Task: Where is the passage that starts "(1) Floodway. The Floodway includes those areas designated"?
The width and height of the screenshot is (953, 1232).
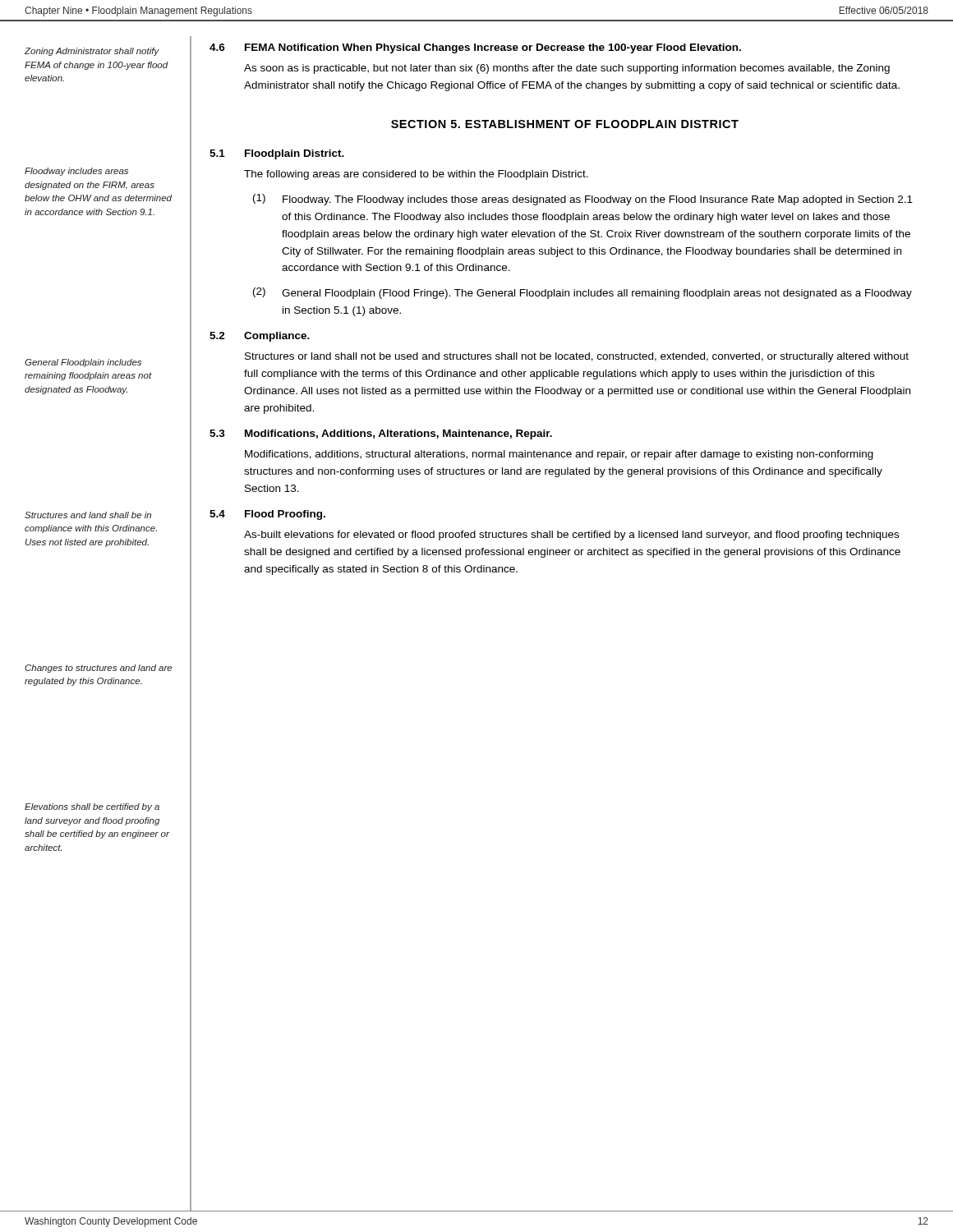Action: [586, 234]
